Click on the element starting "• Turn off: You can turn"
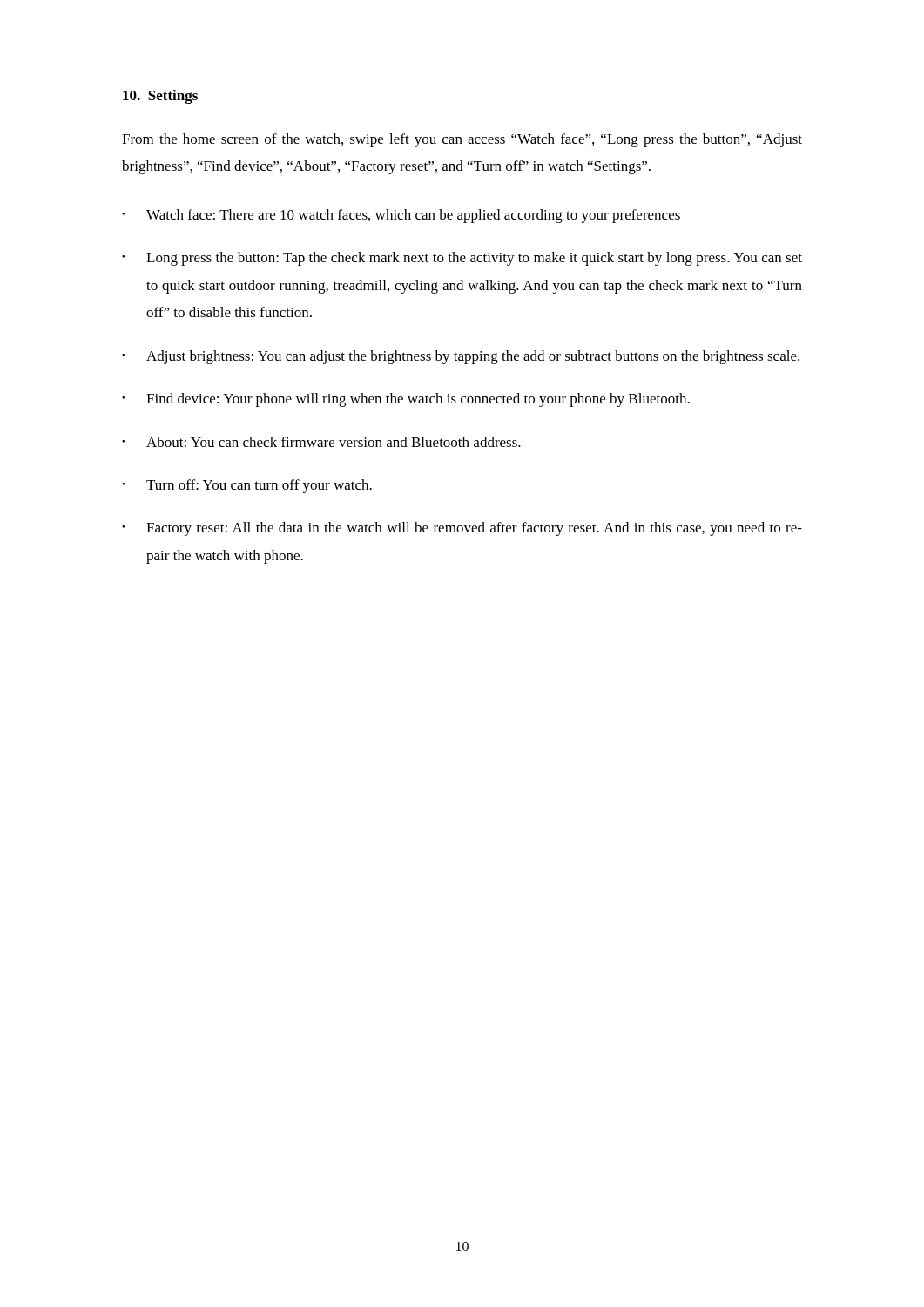 pyautogui.click(x=247, y=486)
